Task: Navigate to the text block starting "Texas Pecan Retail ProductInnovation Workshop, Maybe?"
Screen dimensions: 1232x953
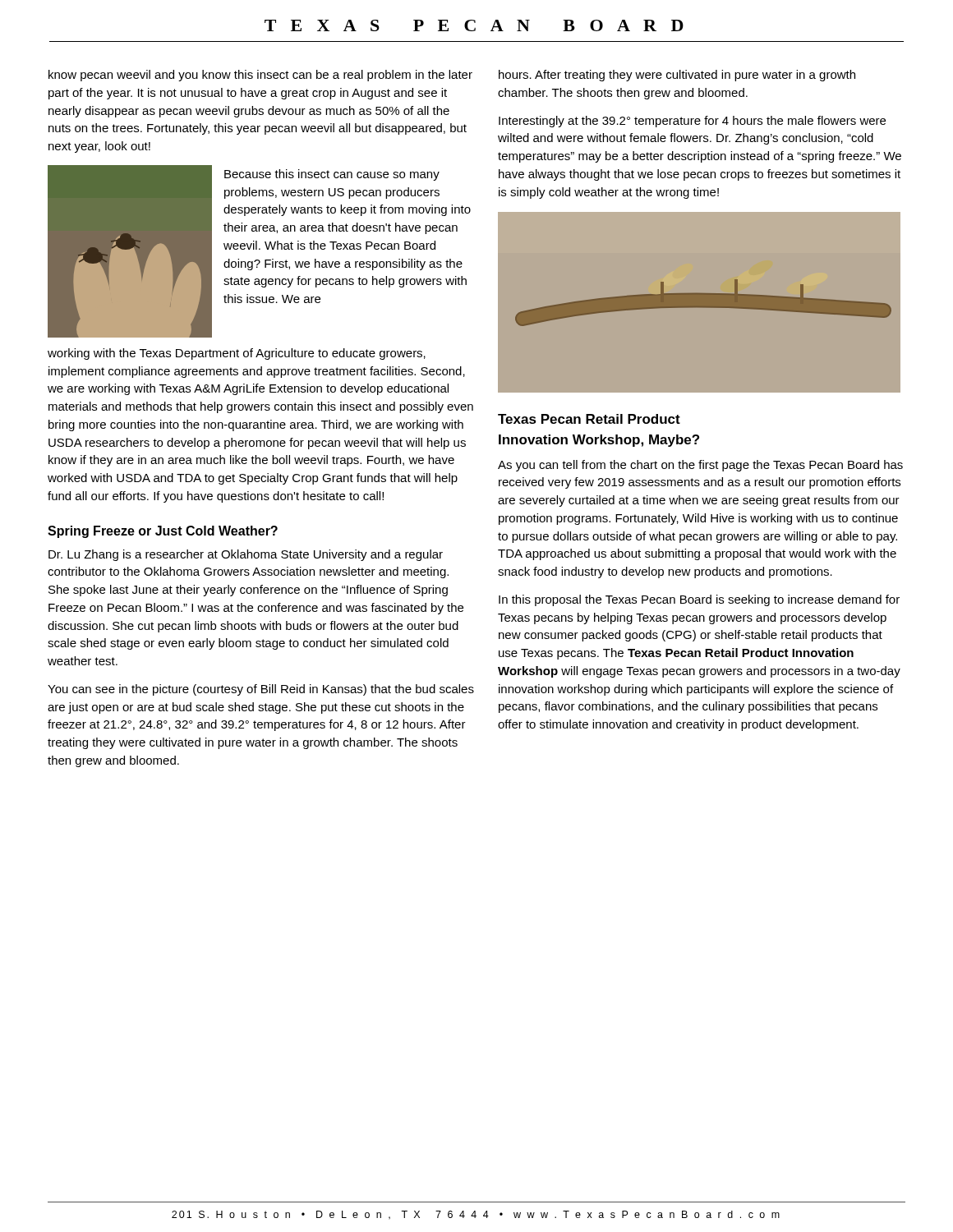Action: tap(702, 430)
